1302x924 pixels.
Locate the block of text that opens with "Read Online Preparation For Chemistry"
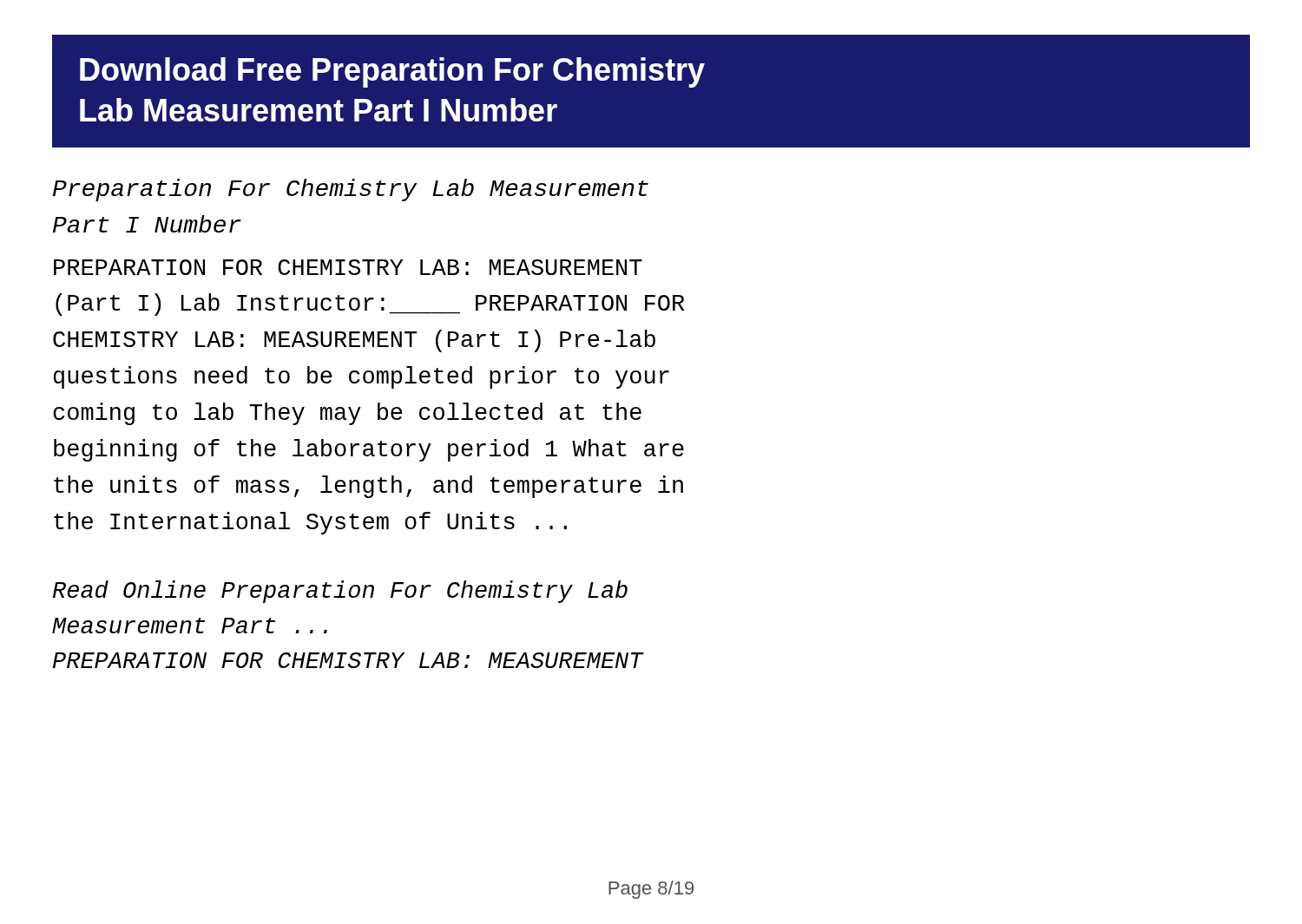[x=340, y=592]
